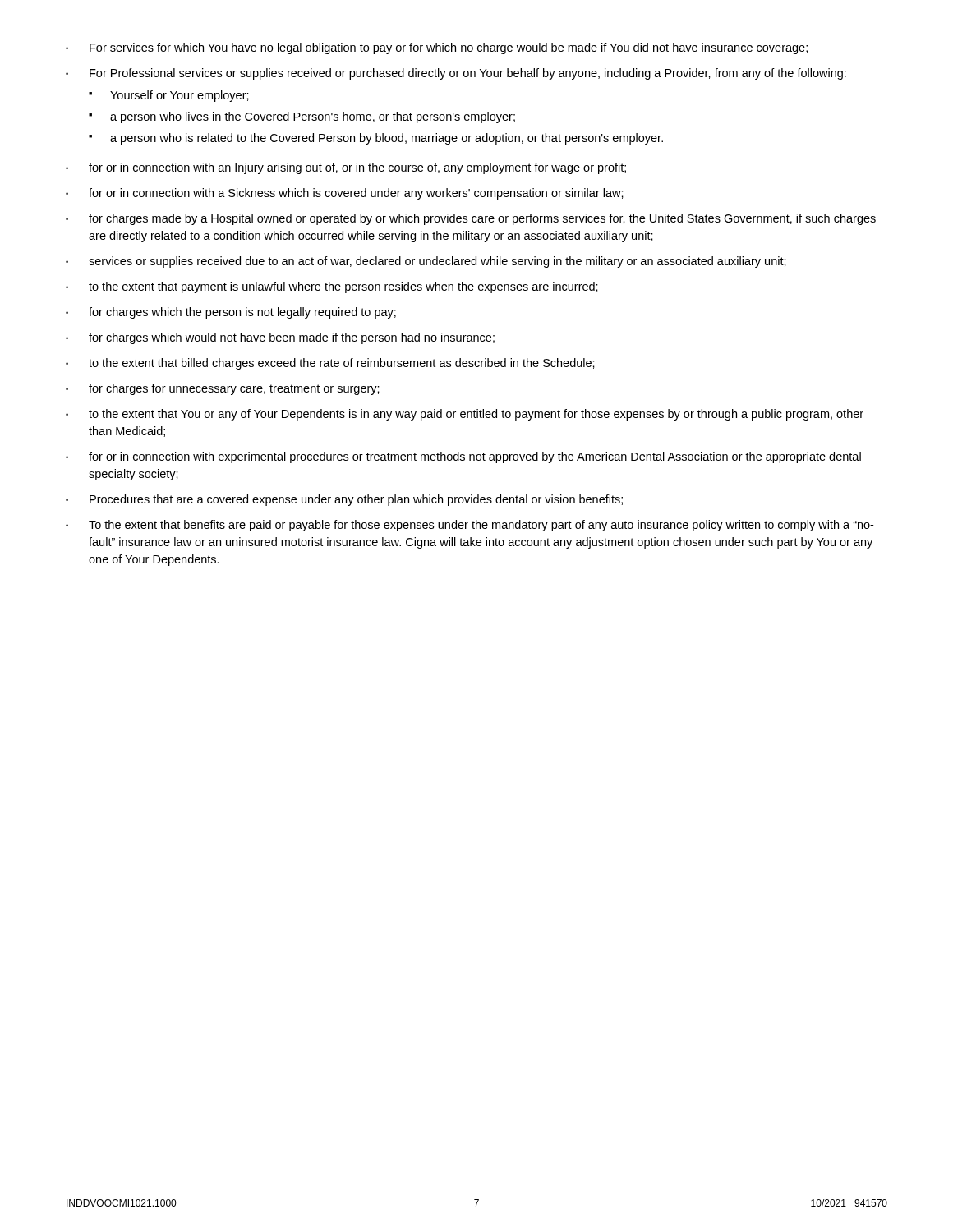Locate the list item that reads "• For Professional"
953x1232 pixels.
tap(476, 108)
